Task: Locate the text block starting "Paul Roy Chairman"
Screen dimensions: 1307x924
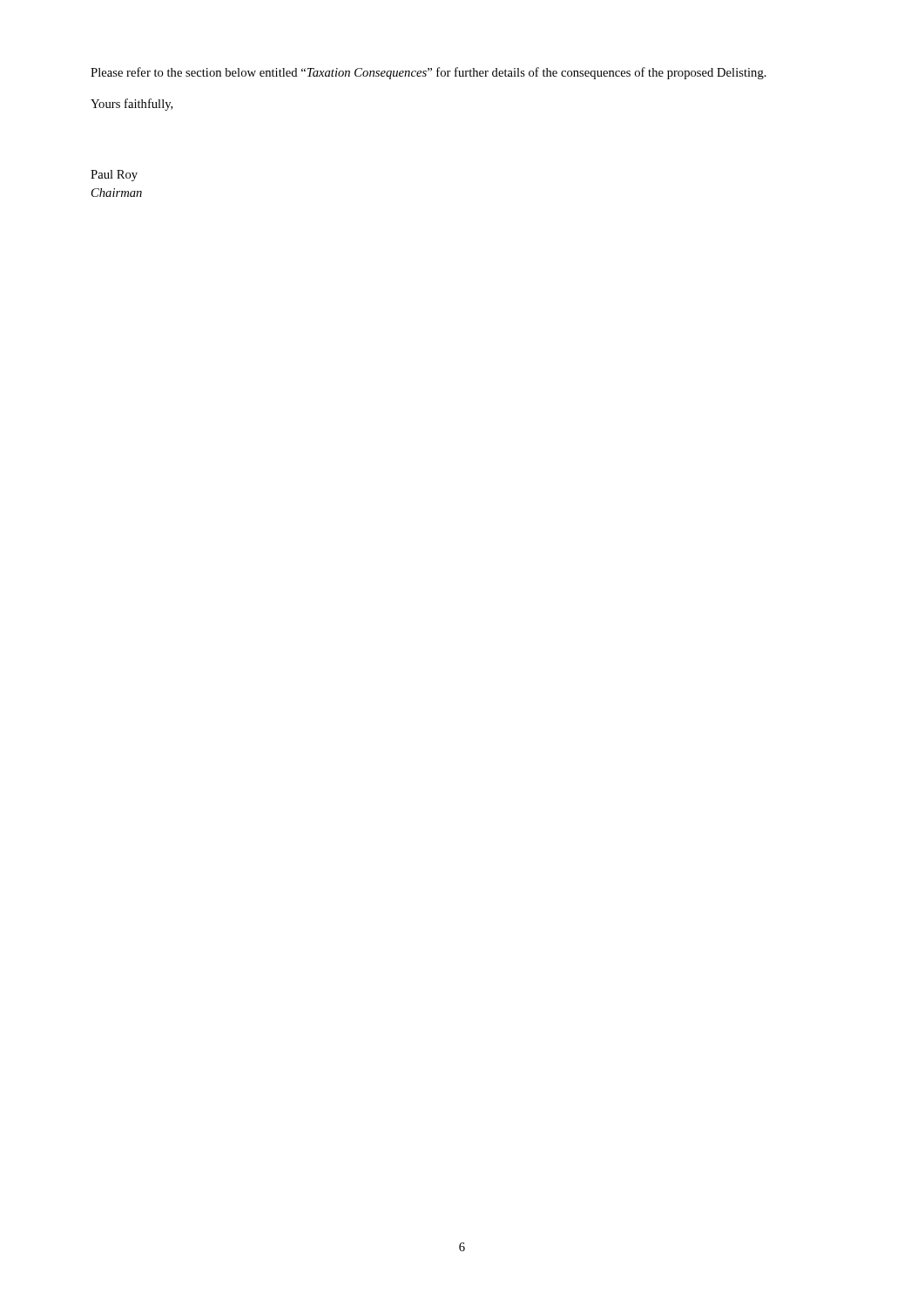Action: pos(114,176)
